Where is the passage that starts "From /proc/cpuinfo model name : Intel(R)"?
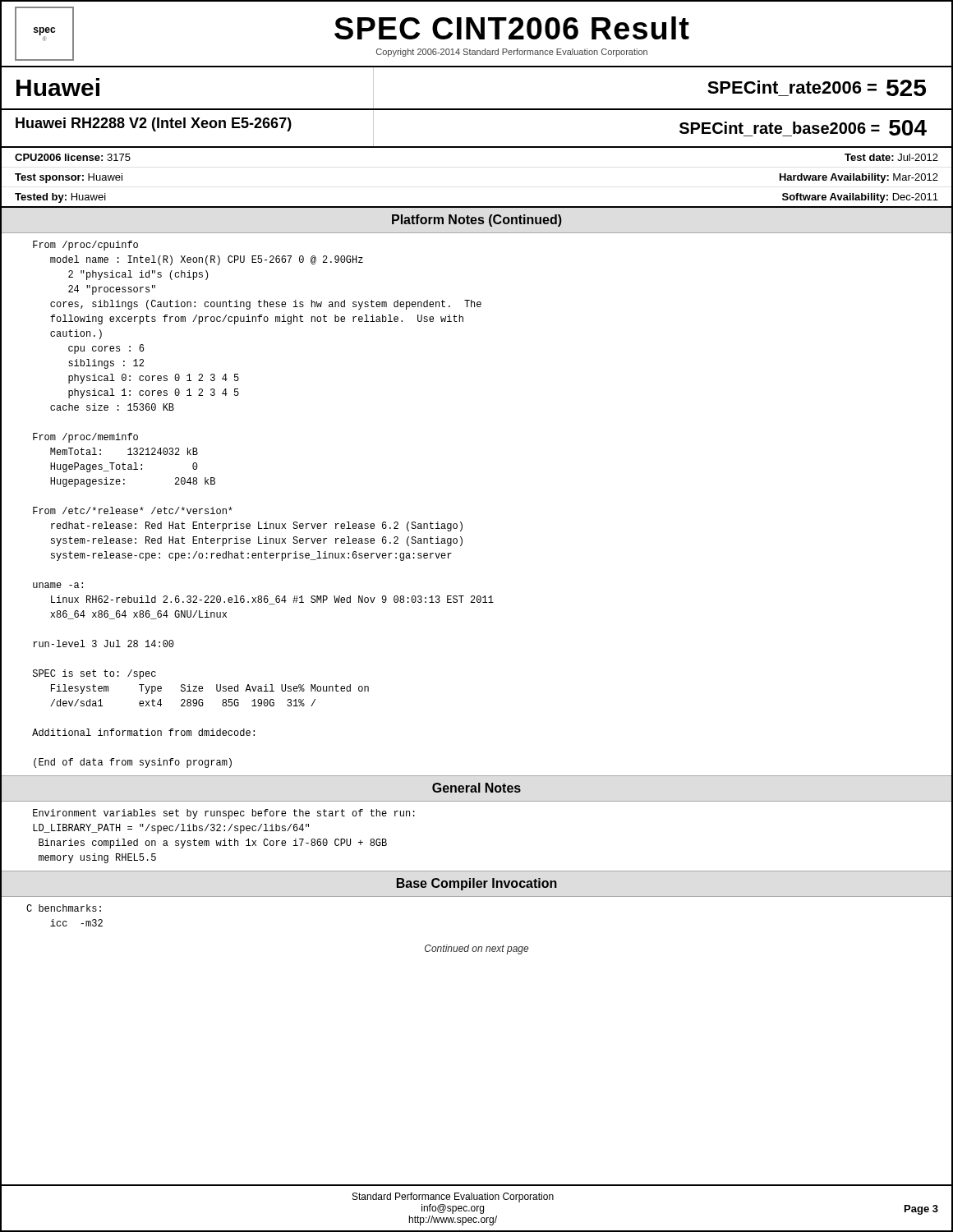953x1232 pixels. click(85, 246)
